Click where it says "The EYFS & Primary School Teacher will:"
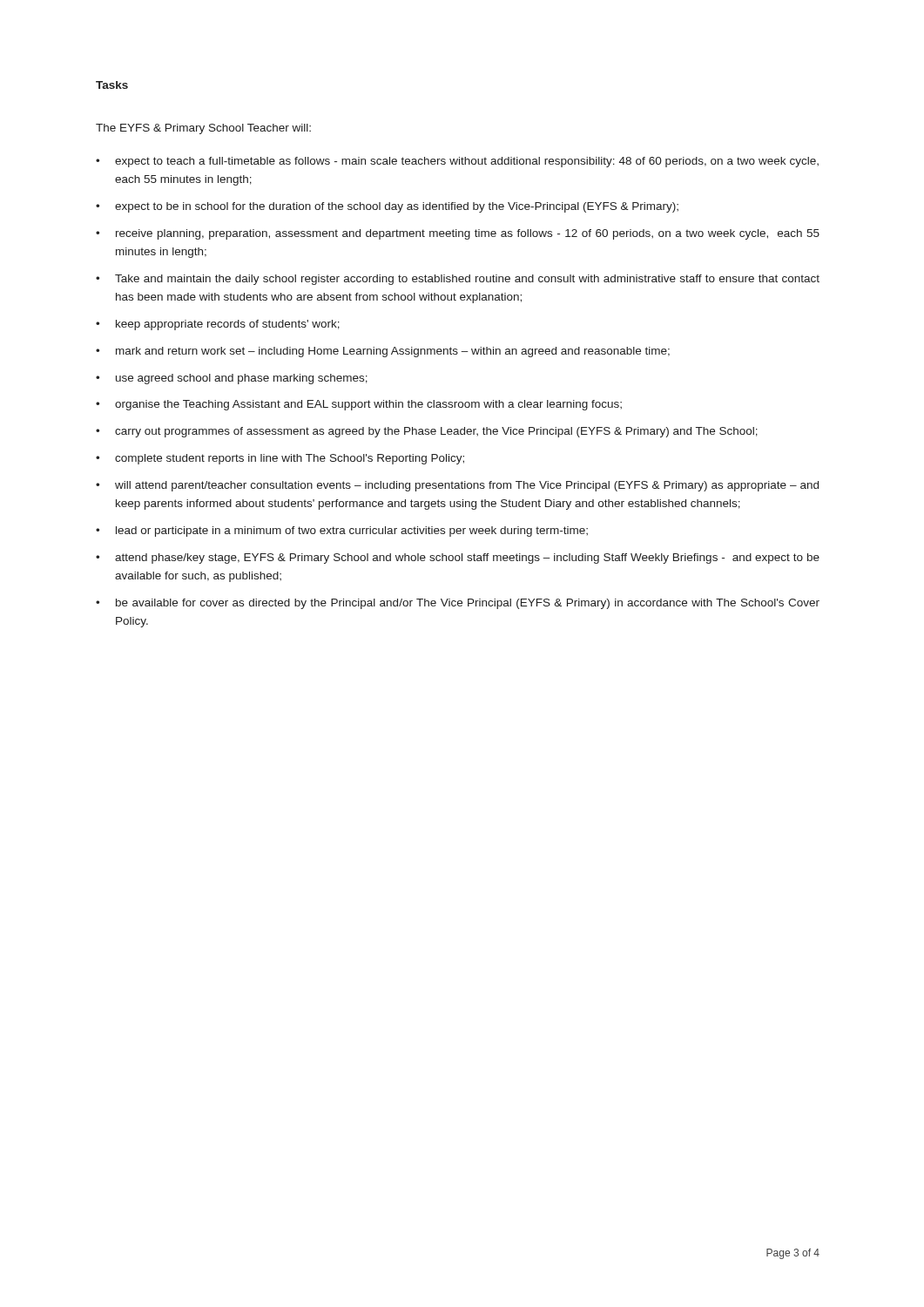The image size is (924, 1307). coord(204,128)
